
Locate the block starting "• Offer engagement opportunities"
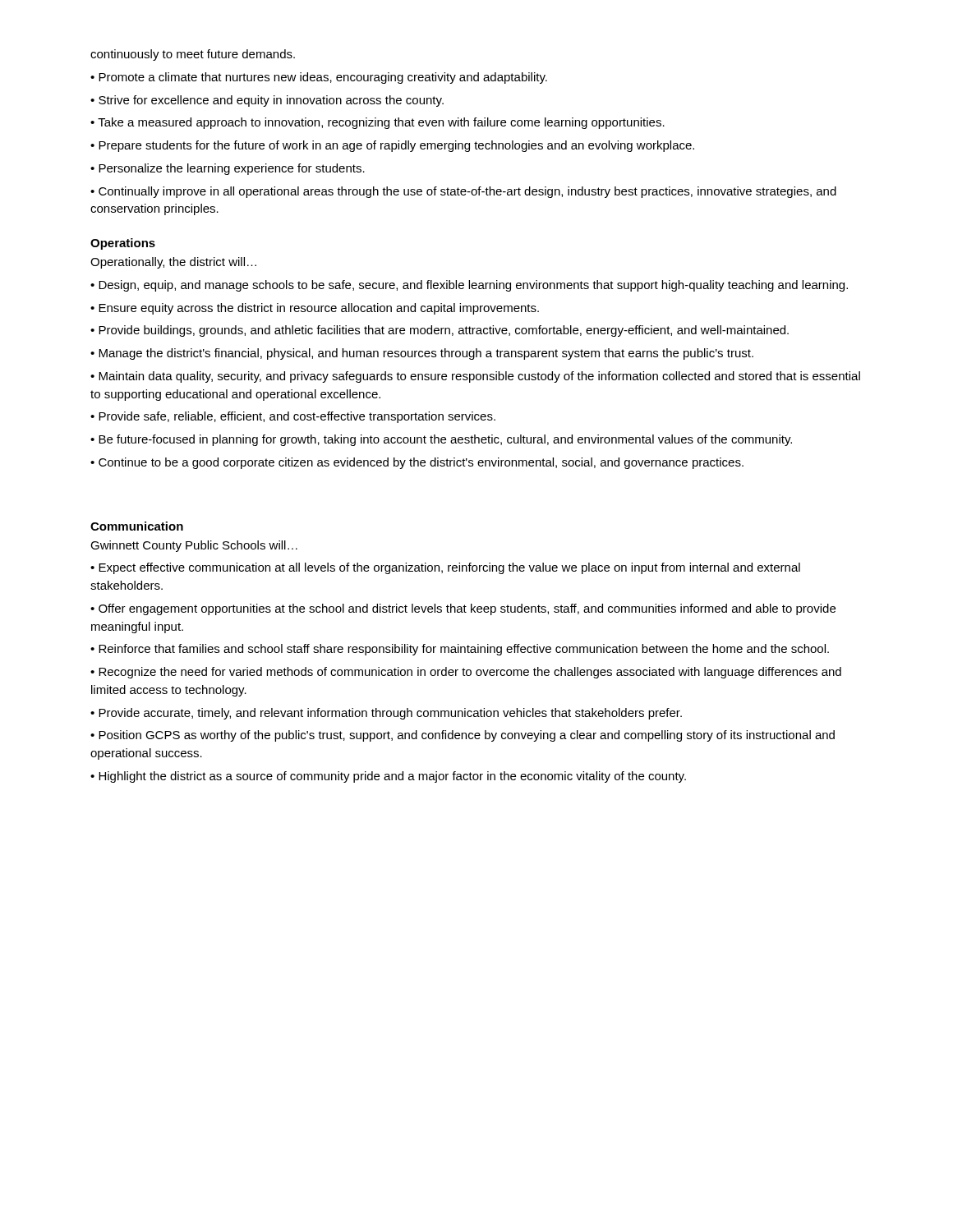click(x=463, y=617)
